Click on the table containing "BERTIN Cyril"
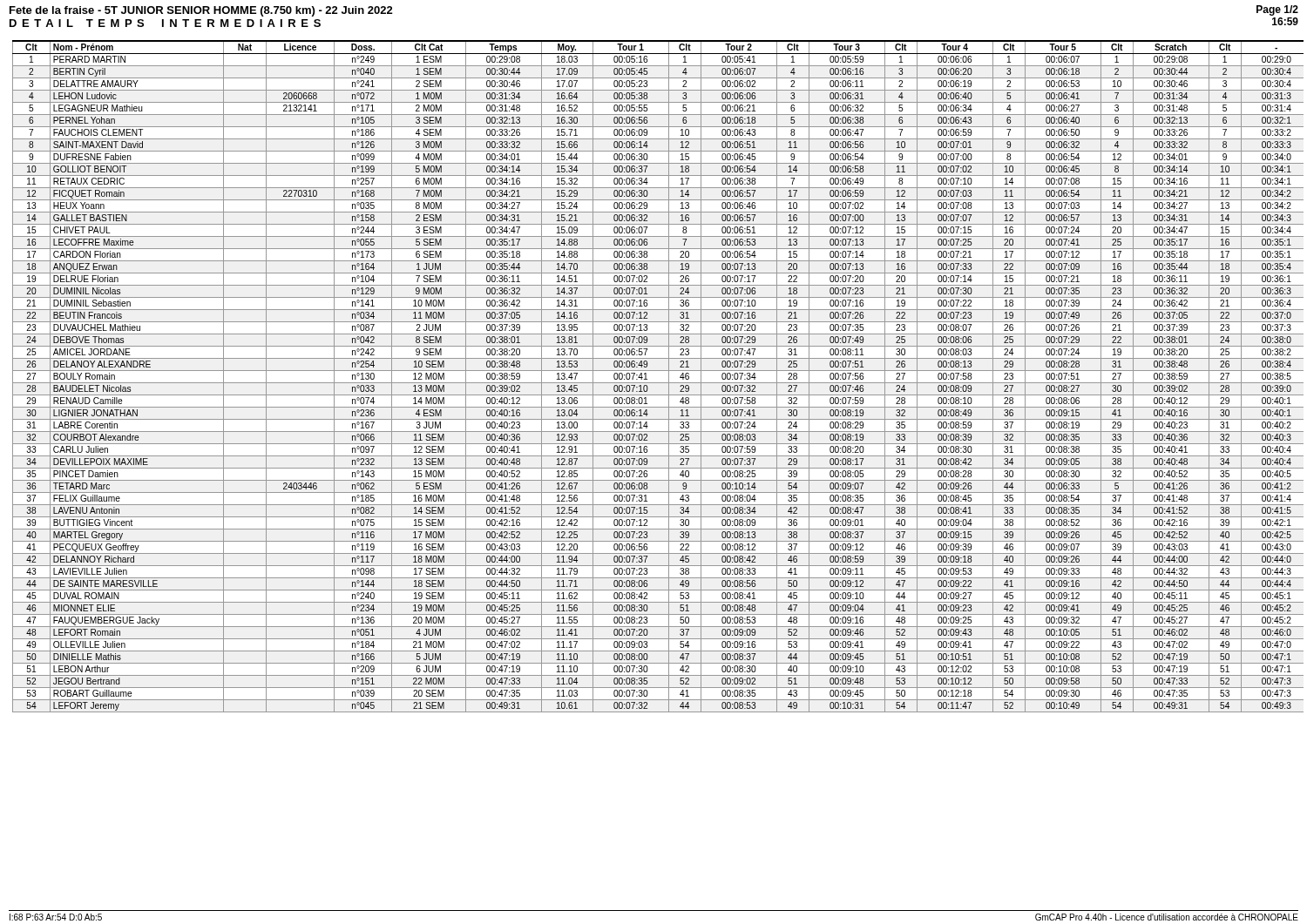This screenshot has width=1307, height=924. [x=654, y=376]
